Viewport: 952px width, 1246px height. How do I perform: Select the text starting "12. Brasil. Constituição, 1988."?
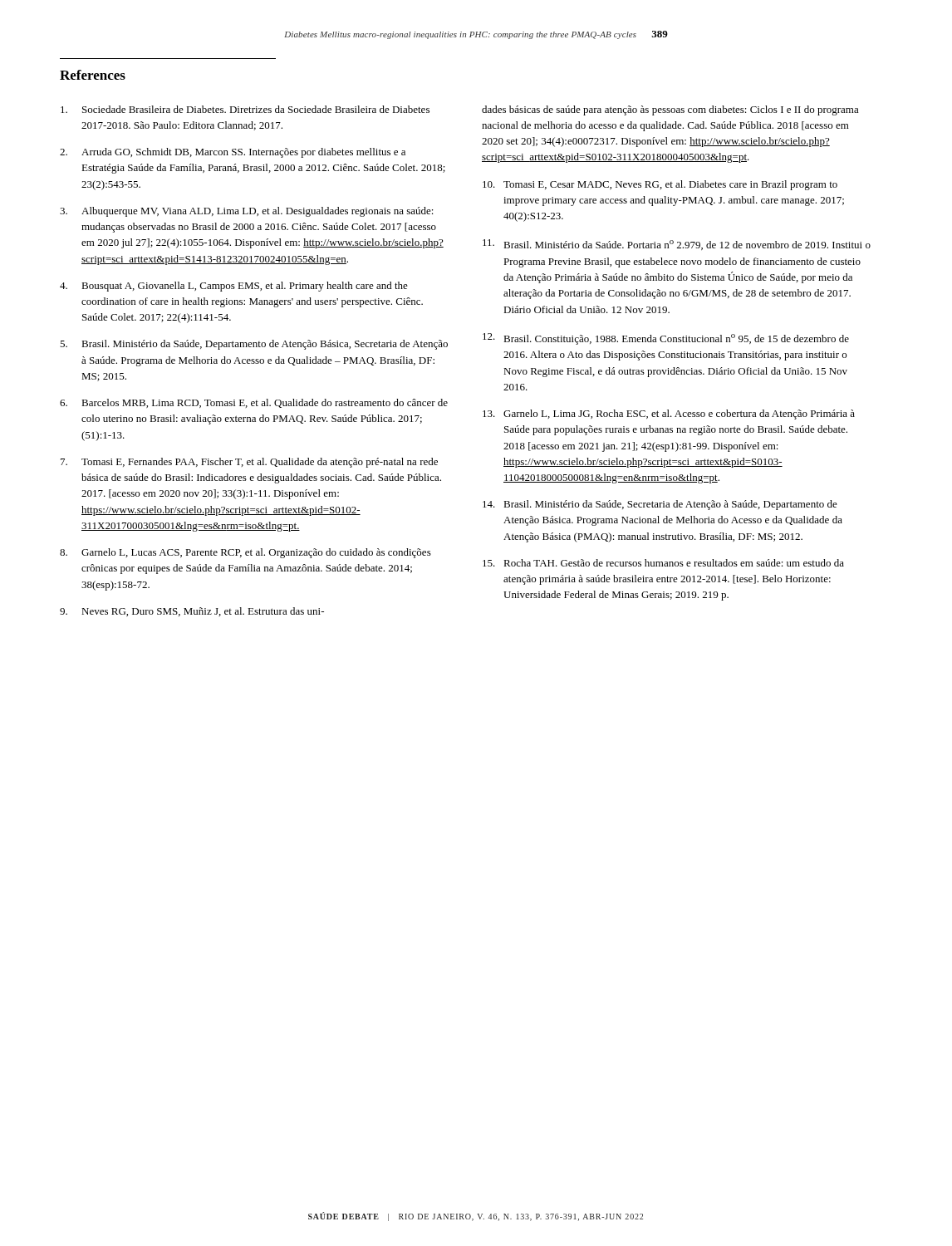point(677,361)
